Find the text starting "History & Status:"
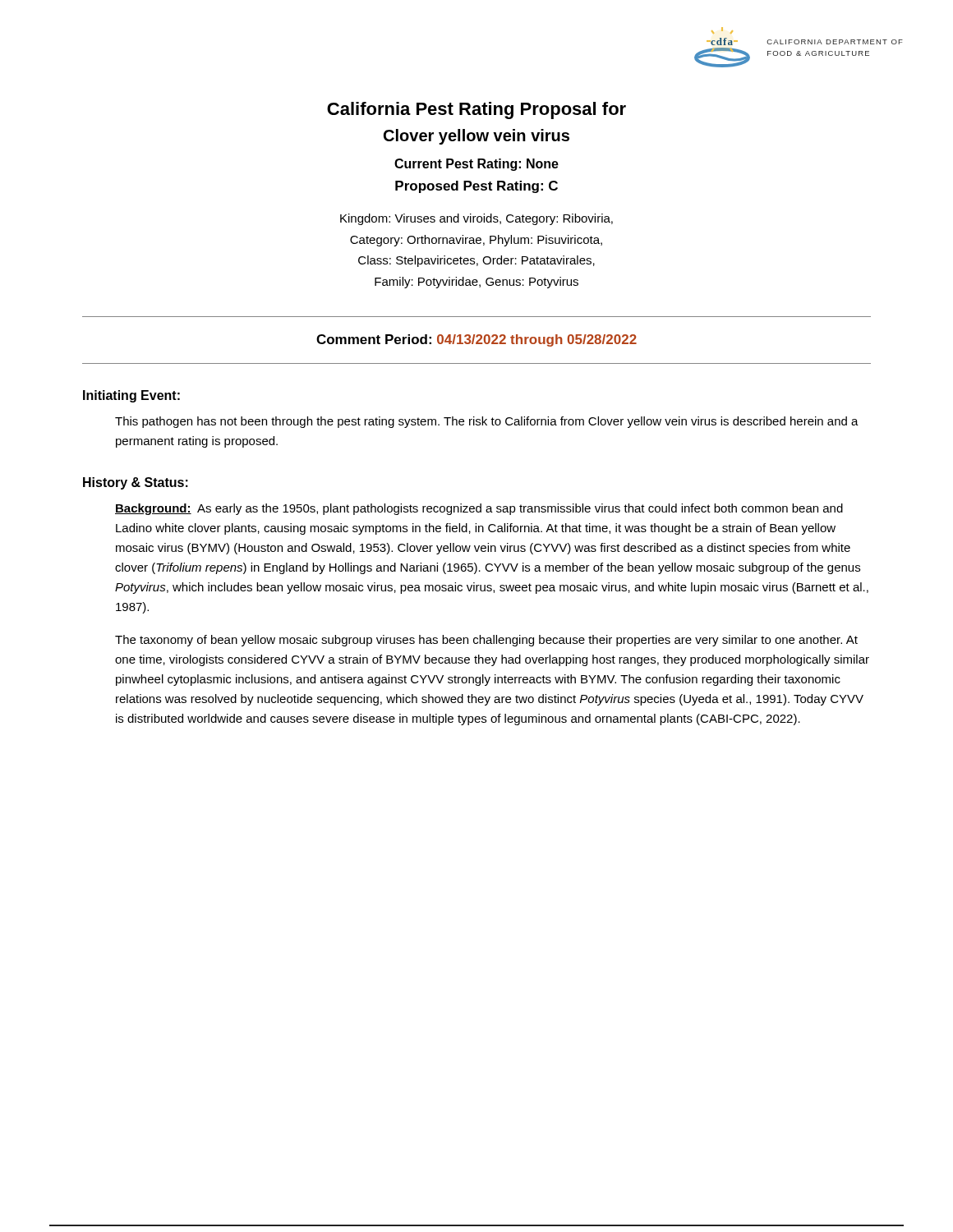The width and height of the screenshot is (953, 1232). 136,483
